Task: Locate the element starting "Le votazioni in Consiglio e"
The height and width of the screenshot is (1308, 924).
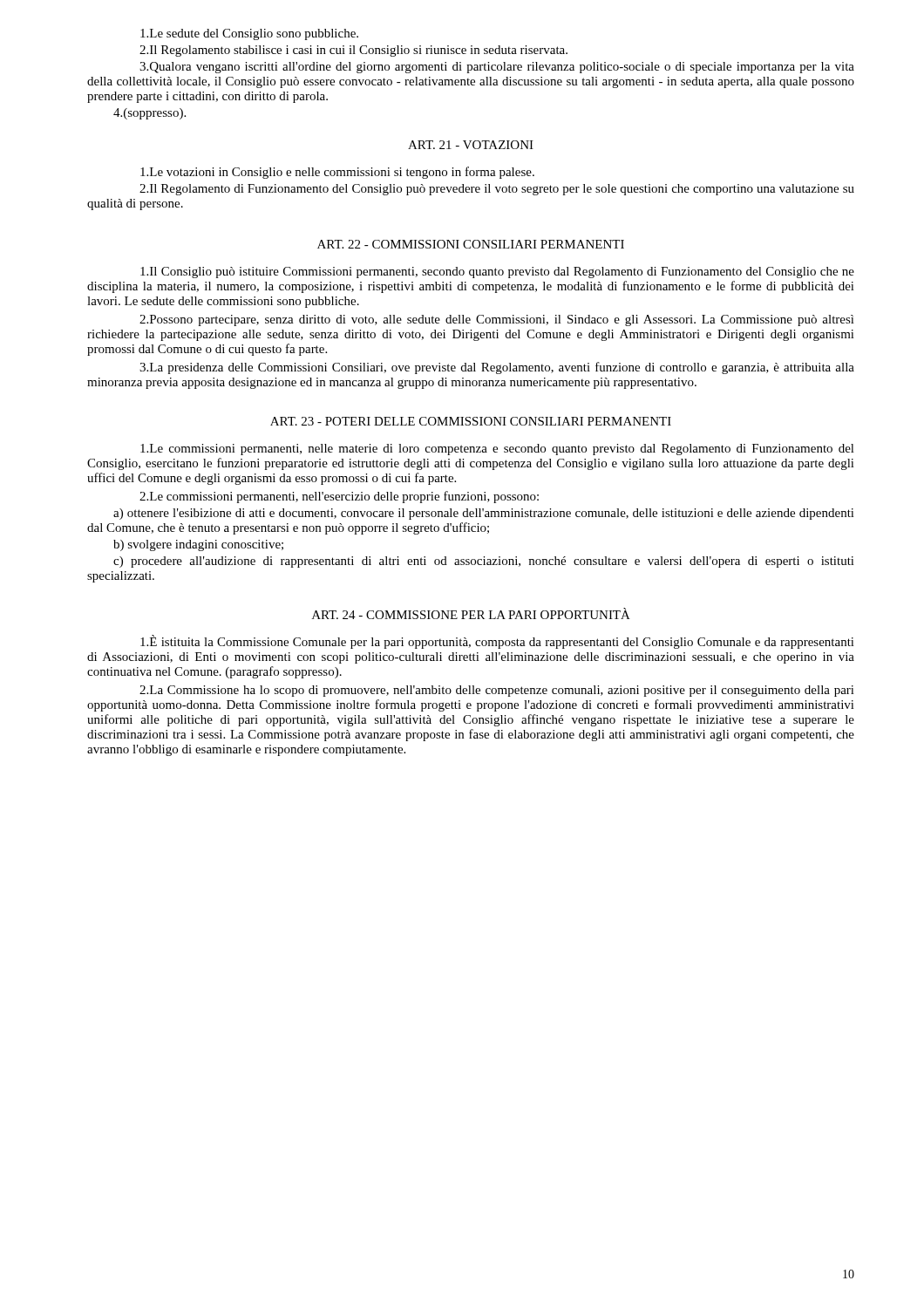Action: coord(337,172)
